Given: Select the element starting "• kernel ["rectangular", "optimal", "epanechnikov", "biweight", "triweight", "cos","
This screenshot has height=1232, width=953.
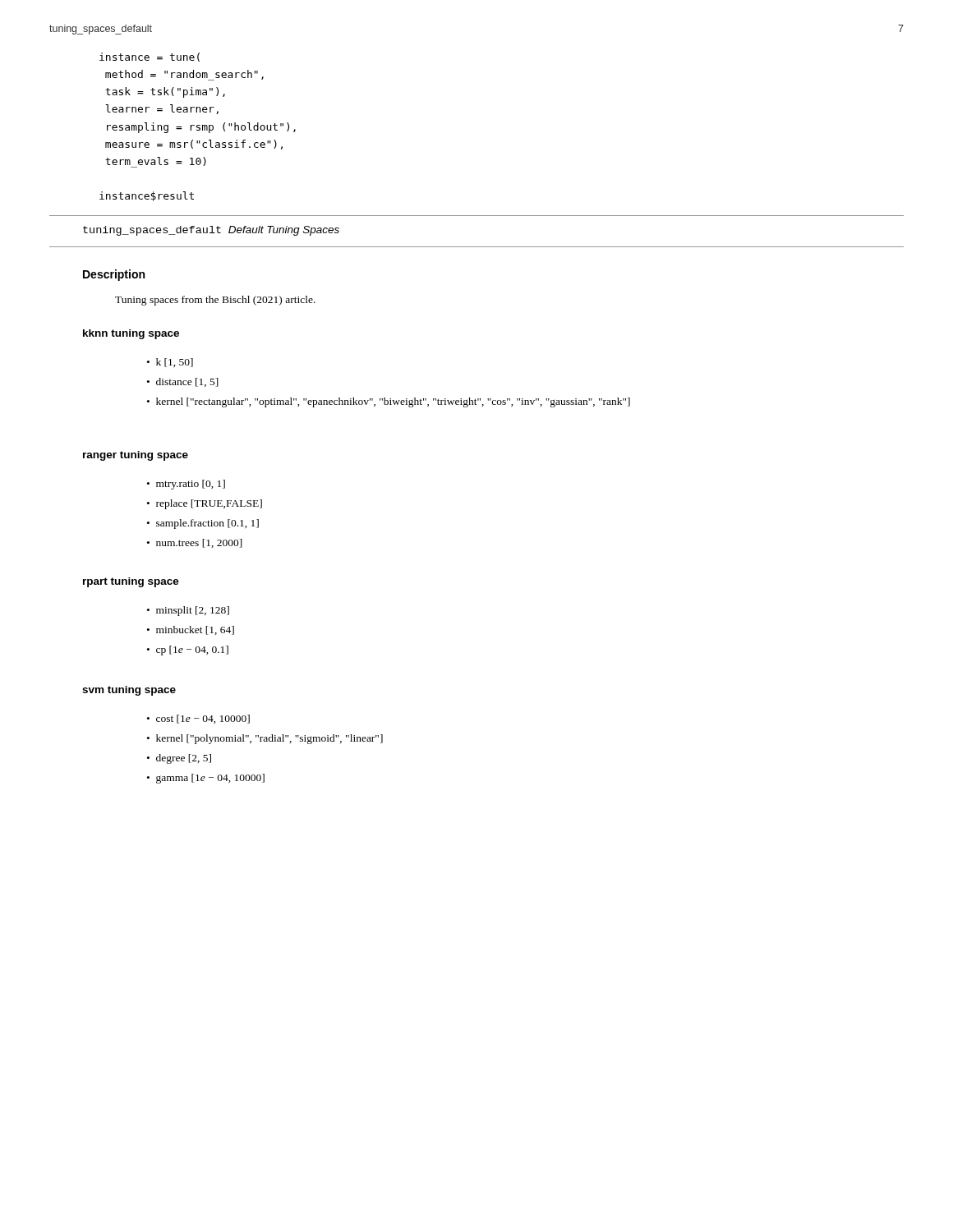Looking at the screenshot, I should pyautogui.click(x=388, y=401).
